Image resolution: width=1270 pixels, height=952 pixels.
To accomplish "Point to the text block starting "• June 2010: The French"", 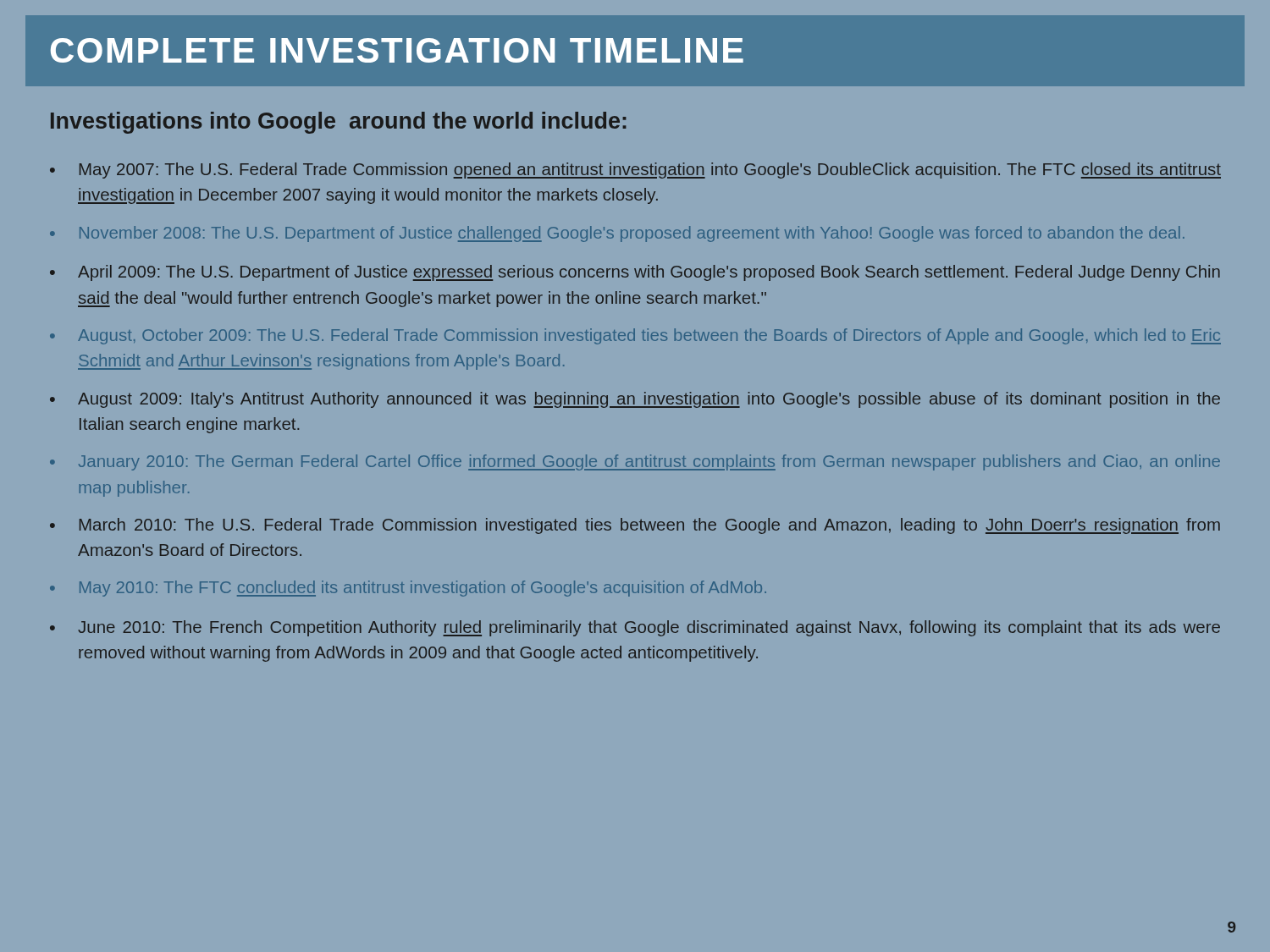I will click(635, 640).
